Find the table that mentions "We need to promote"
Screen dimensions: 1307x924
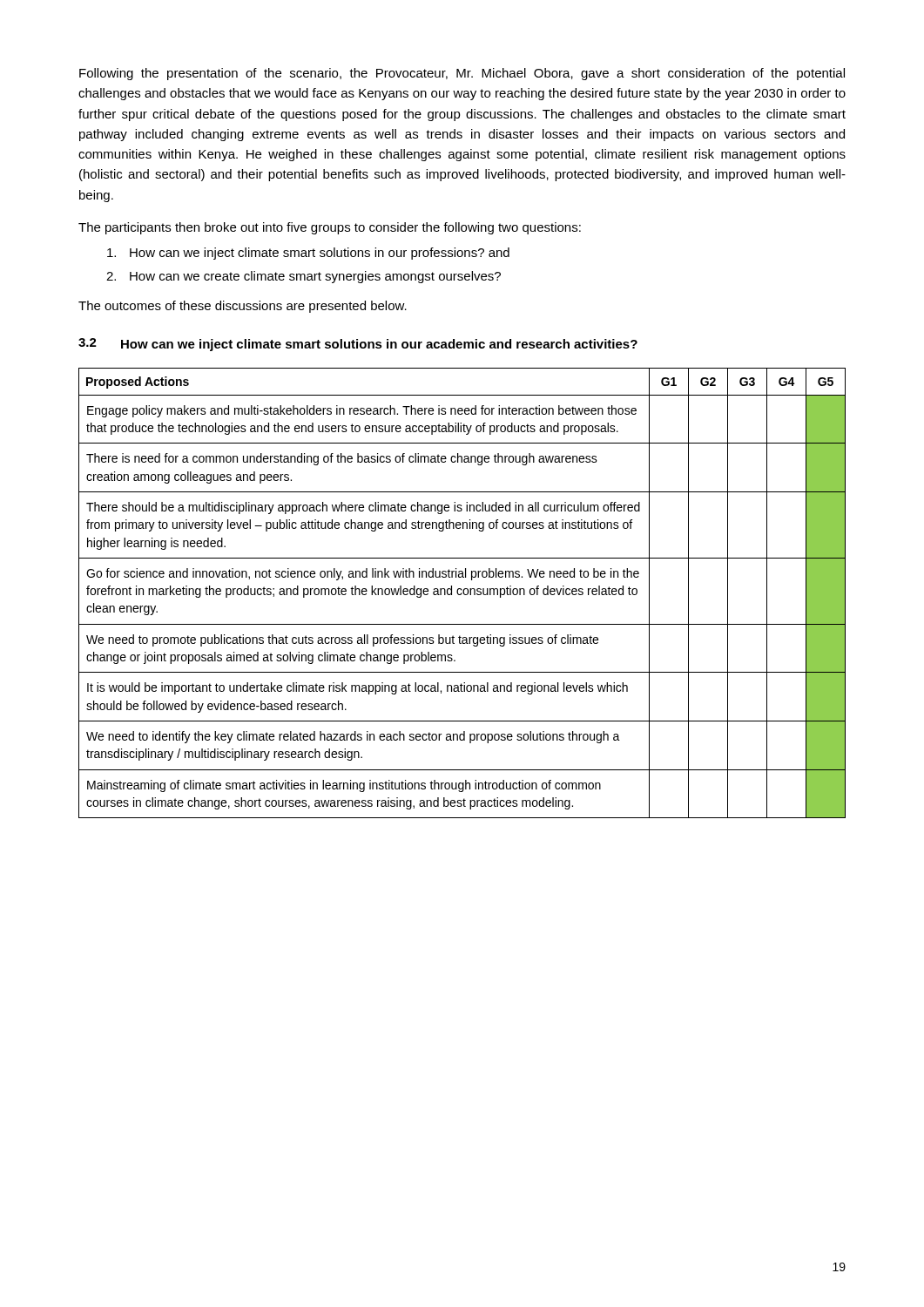coord(462,593)
